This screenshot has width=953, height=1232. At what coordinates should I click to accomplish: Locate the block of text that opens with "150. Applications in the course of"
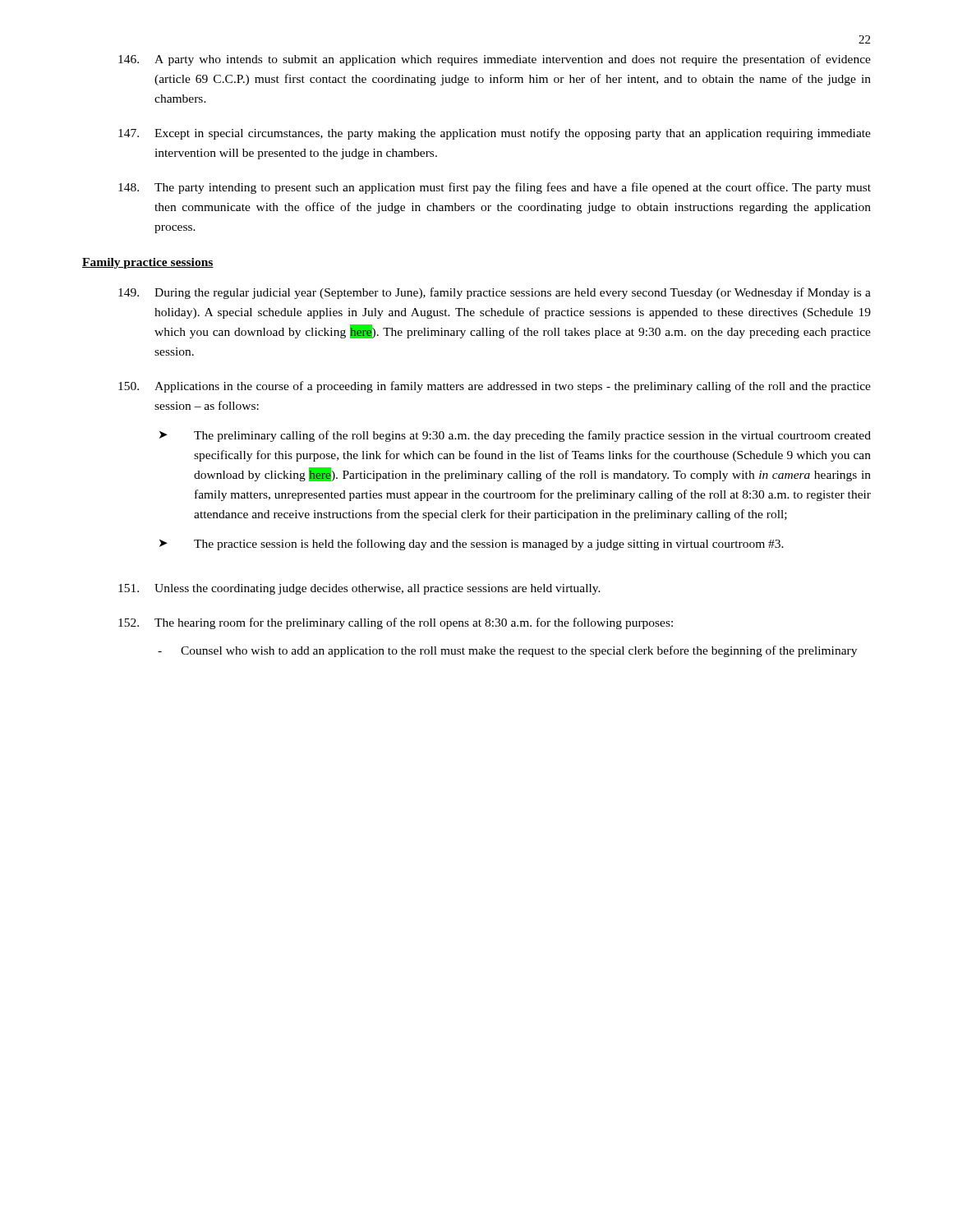coord(476,470)
